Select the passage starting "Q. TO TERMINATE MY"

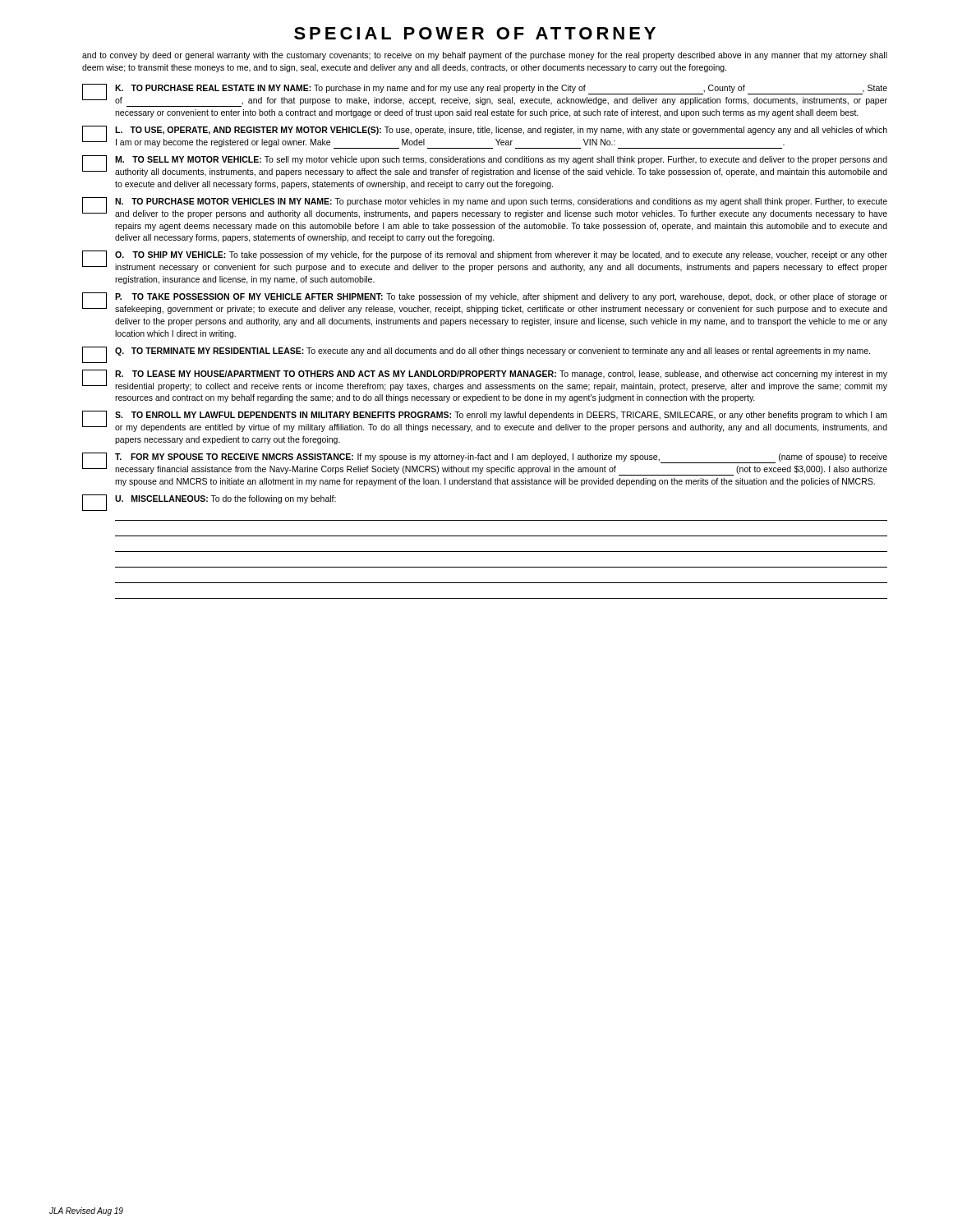click(x=485, y=354)
